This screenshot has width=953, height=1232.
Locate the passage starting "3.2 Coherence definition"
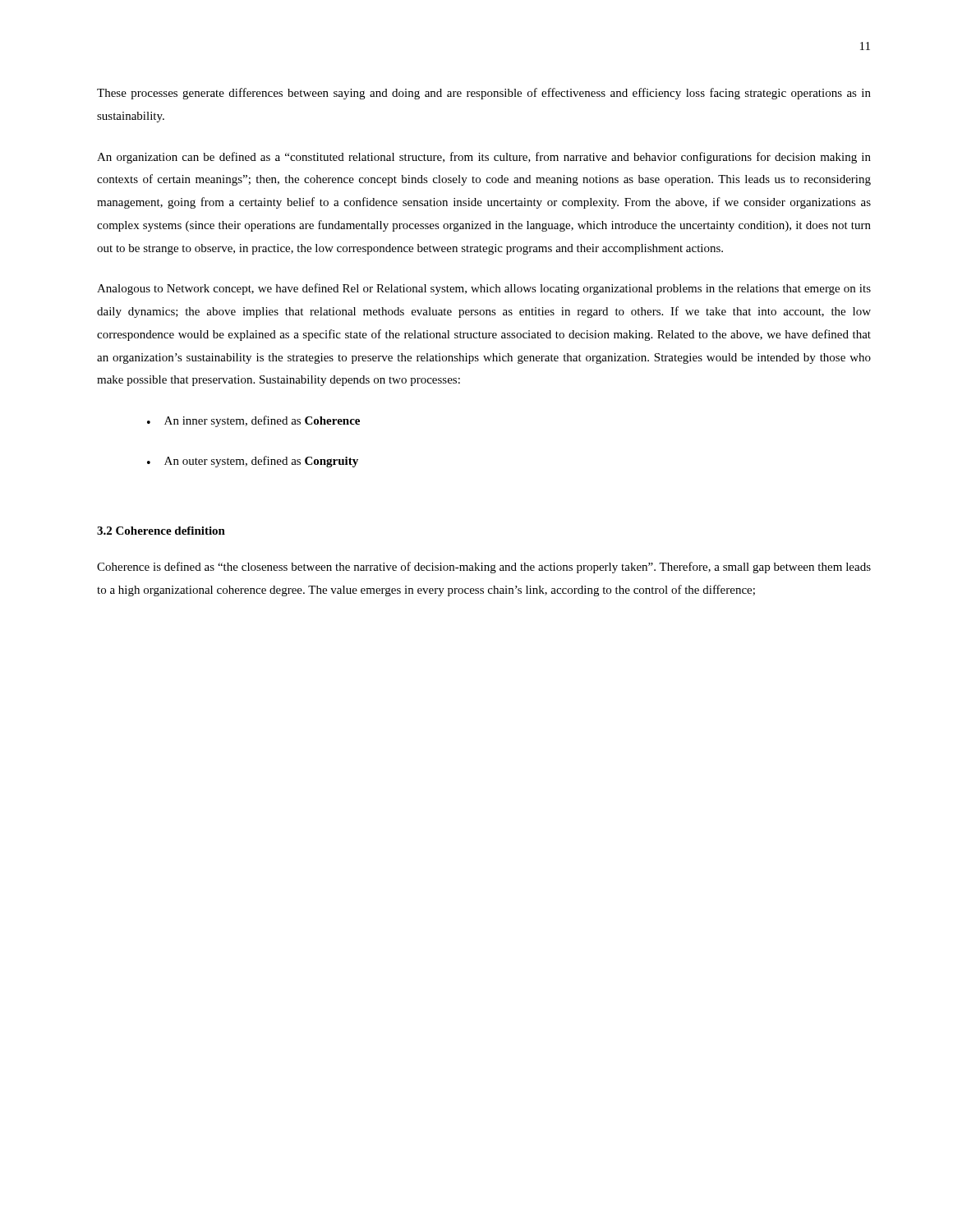(x=161, y=531)
